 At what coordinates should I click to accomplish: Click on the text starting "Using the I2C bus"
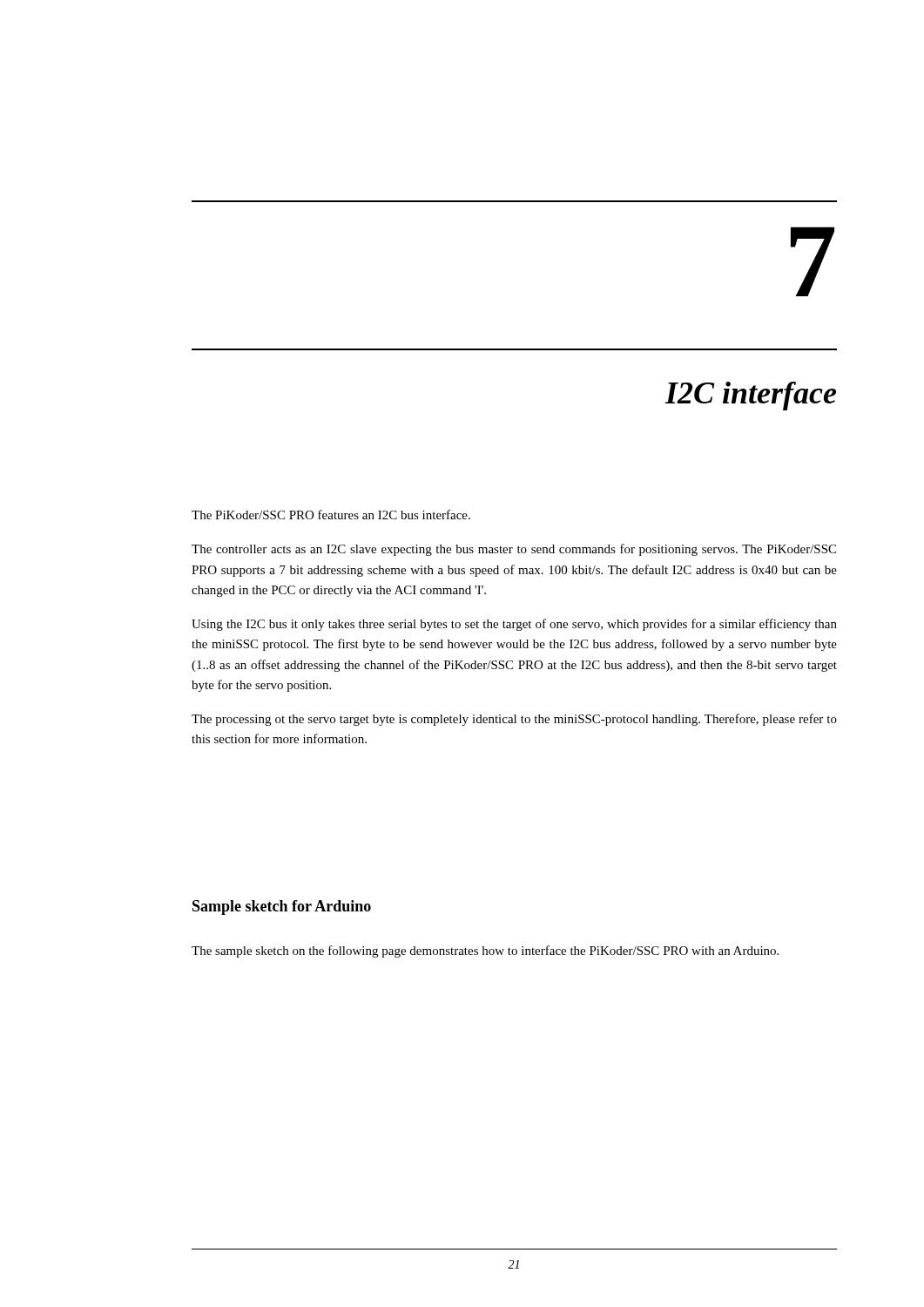point(514,655)
